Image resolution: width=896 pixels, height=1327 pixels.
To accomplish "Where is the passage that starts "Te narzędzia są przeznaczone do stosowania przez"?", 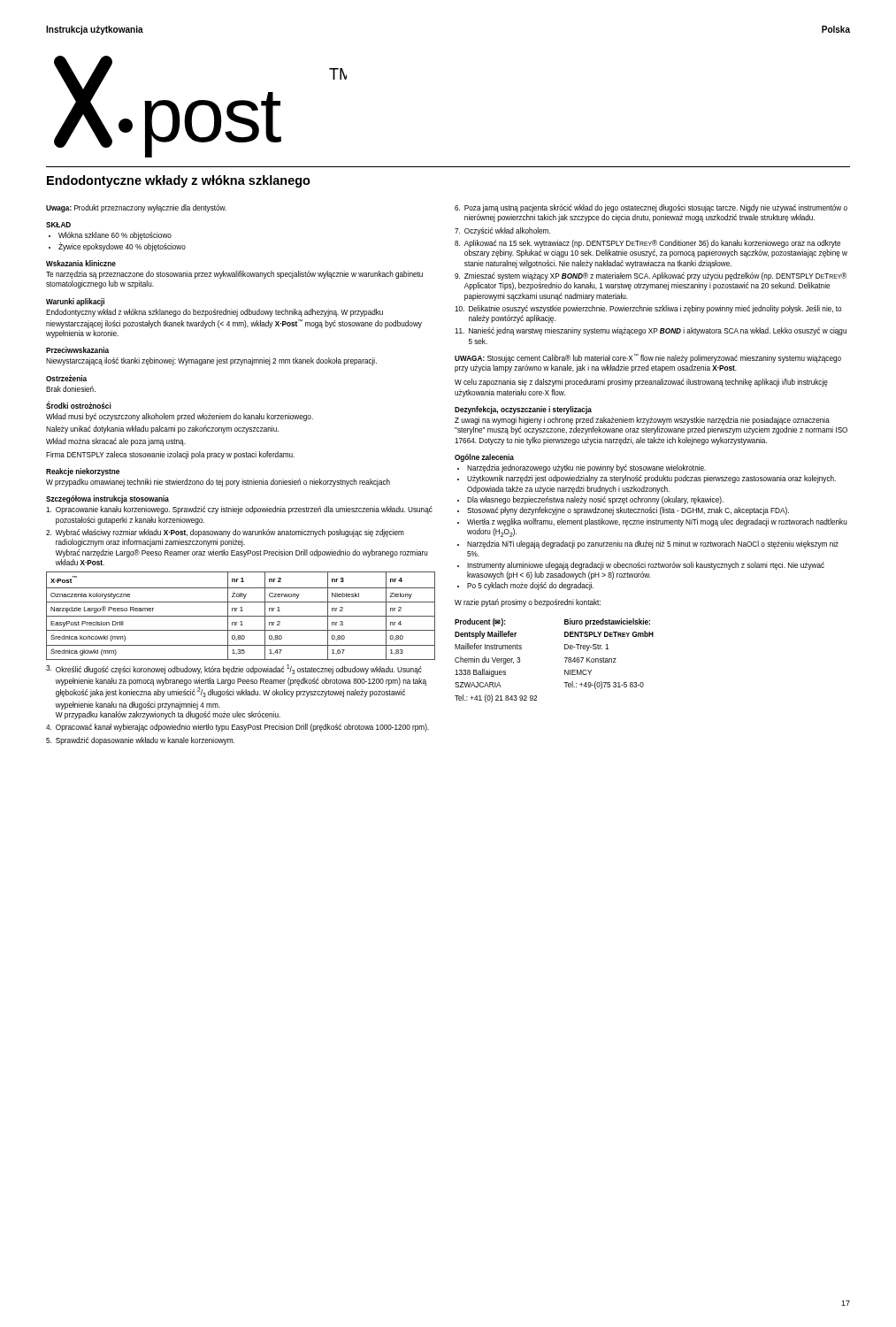I will pyautogui.click(x=241, y=280).
